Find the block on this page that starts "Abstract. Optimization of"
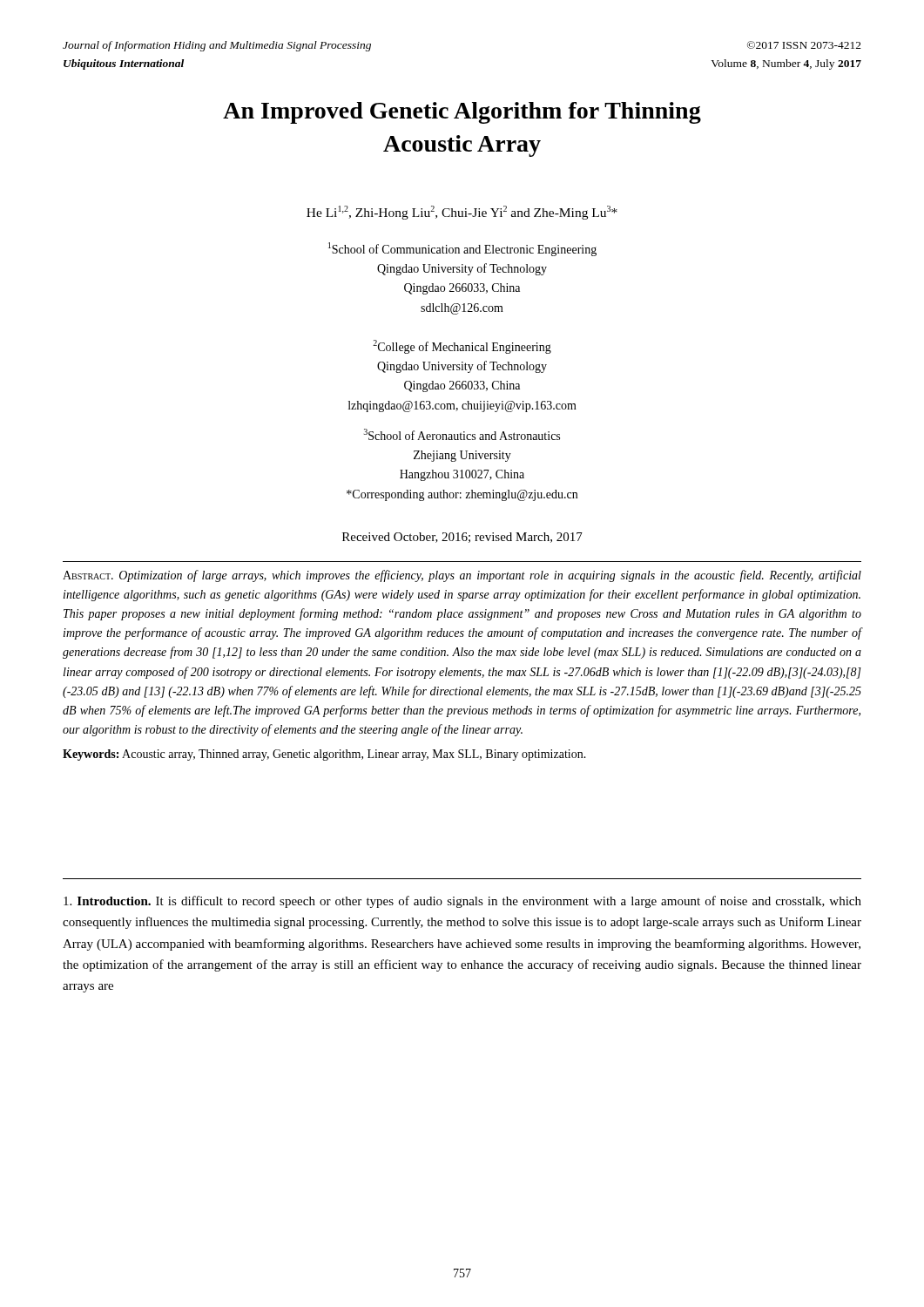Viewport: 924px width, 1307px height. click(462, 667)
